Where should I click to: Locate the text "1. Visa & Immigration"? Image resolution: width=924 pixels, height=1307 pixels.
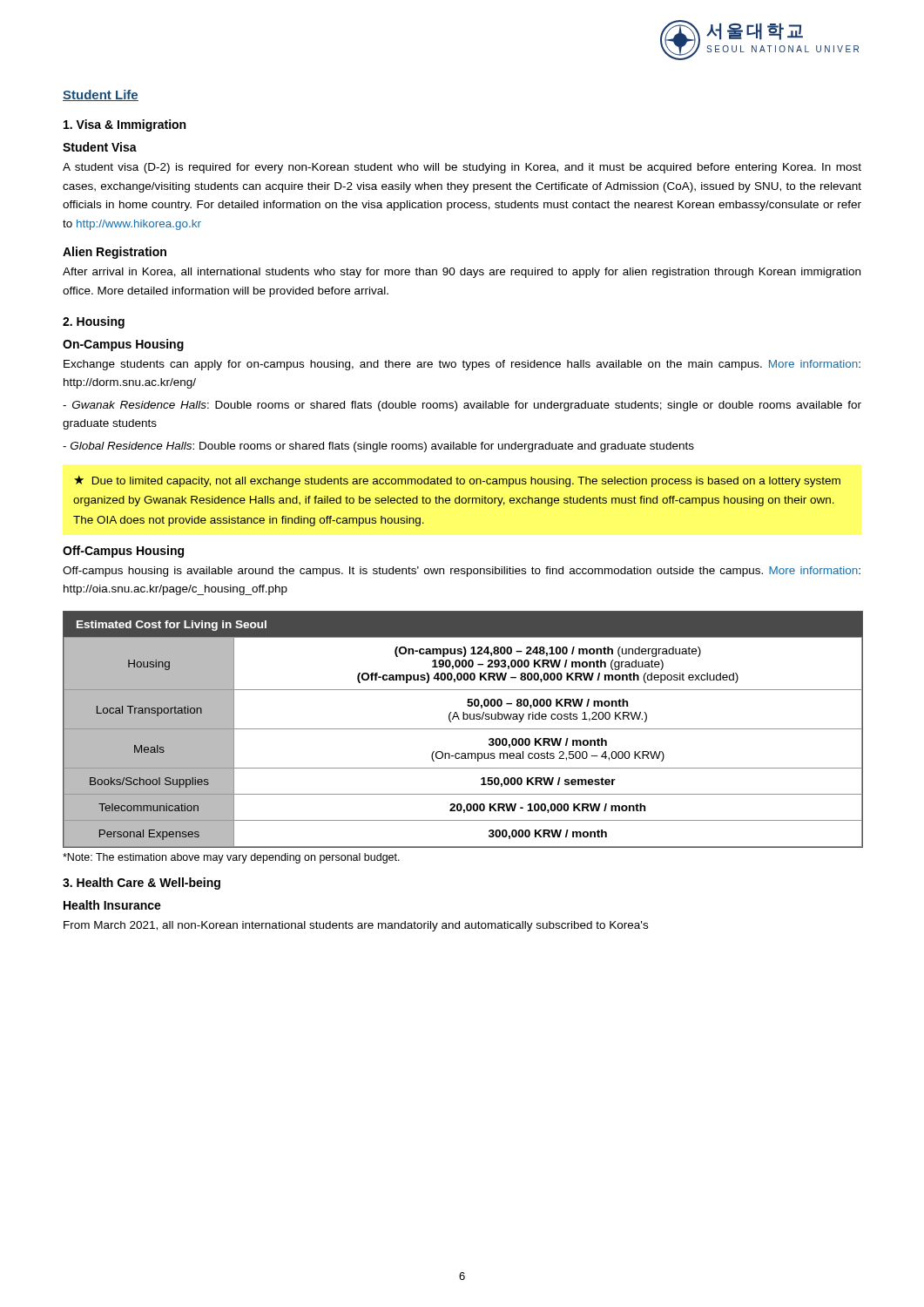tap(125, 125)
